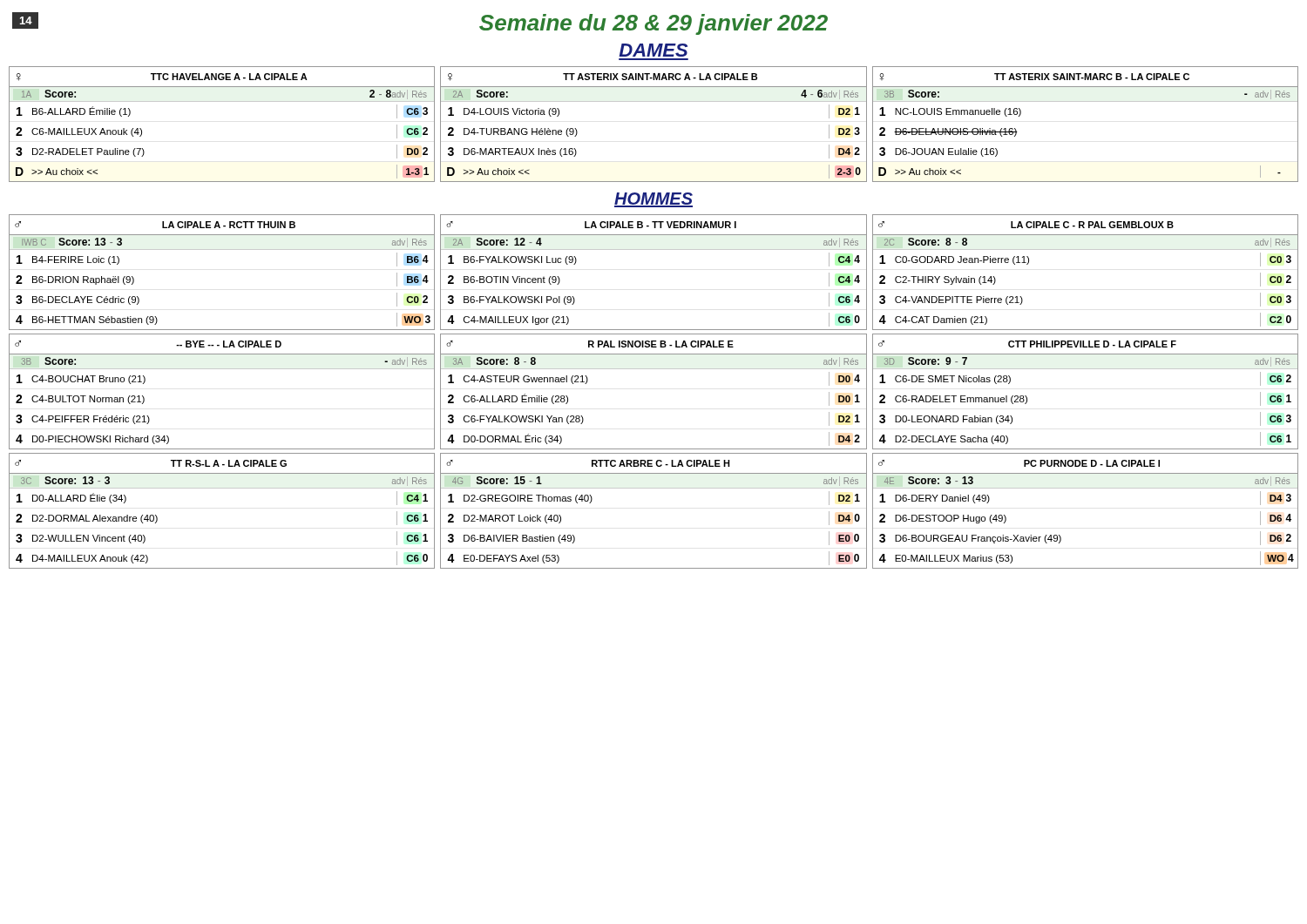Select the table that reads "♂ R PAL ISNOISE B"
1307x924 pixels.
(x=654, y=392)
